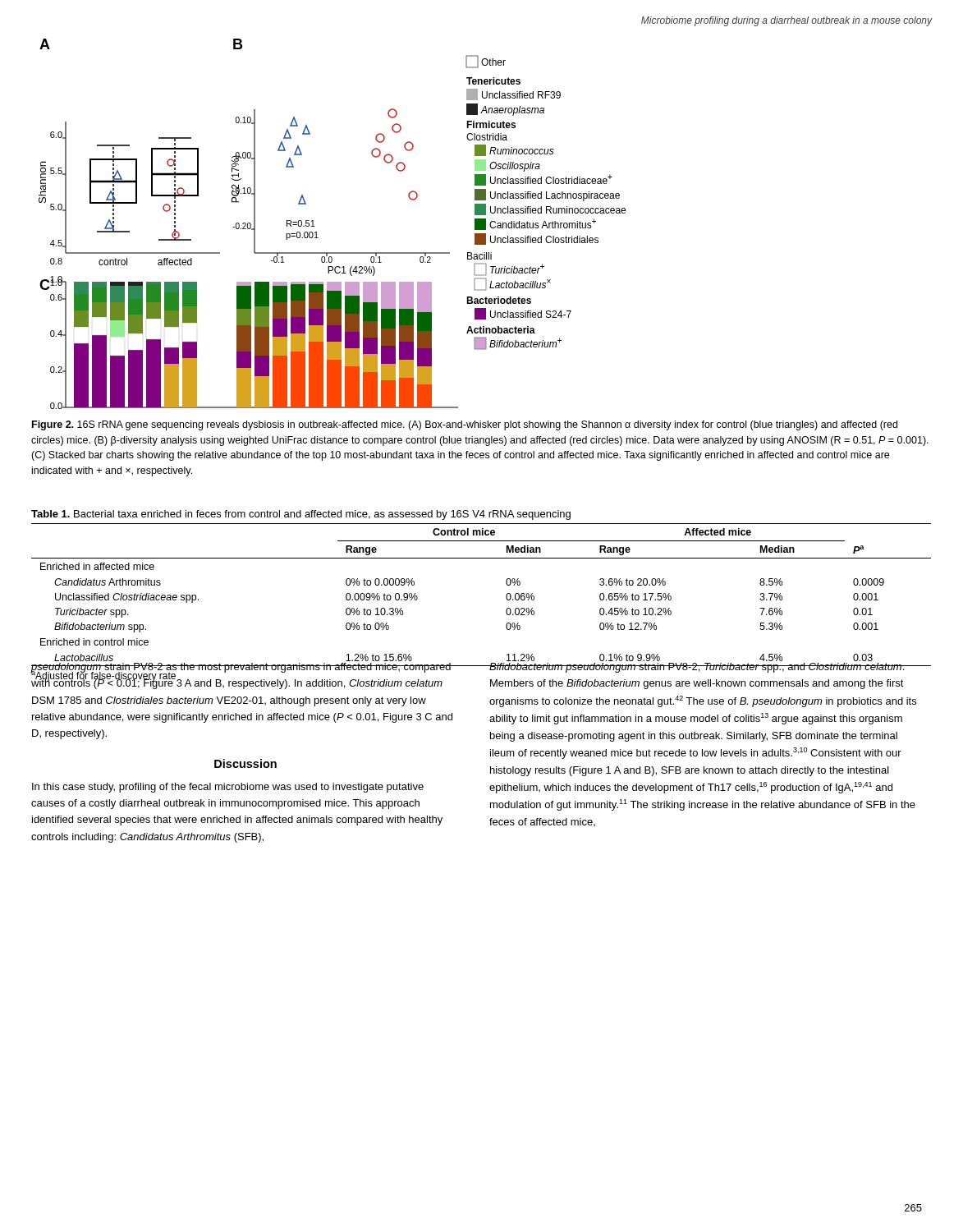Locate the caption containing "Figure 2. 16S rRNA gene sequencing reveals dysbiosis"
Image resolution: width=963 pixels, height=1232 pixels.
pyautogui.click(x=480, y=447)
